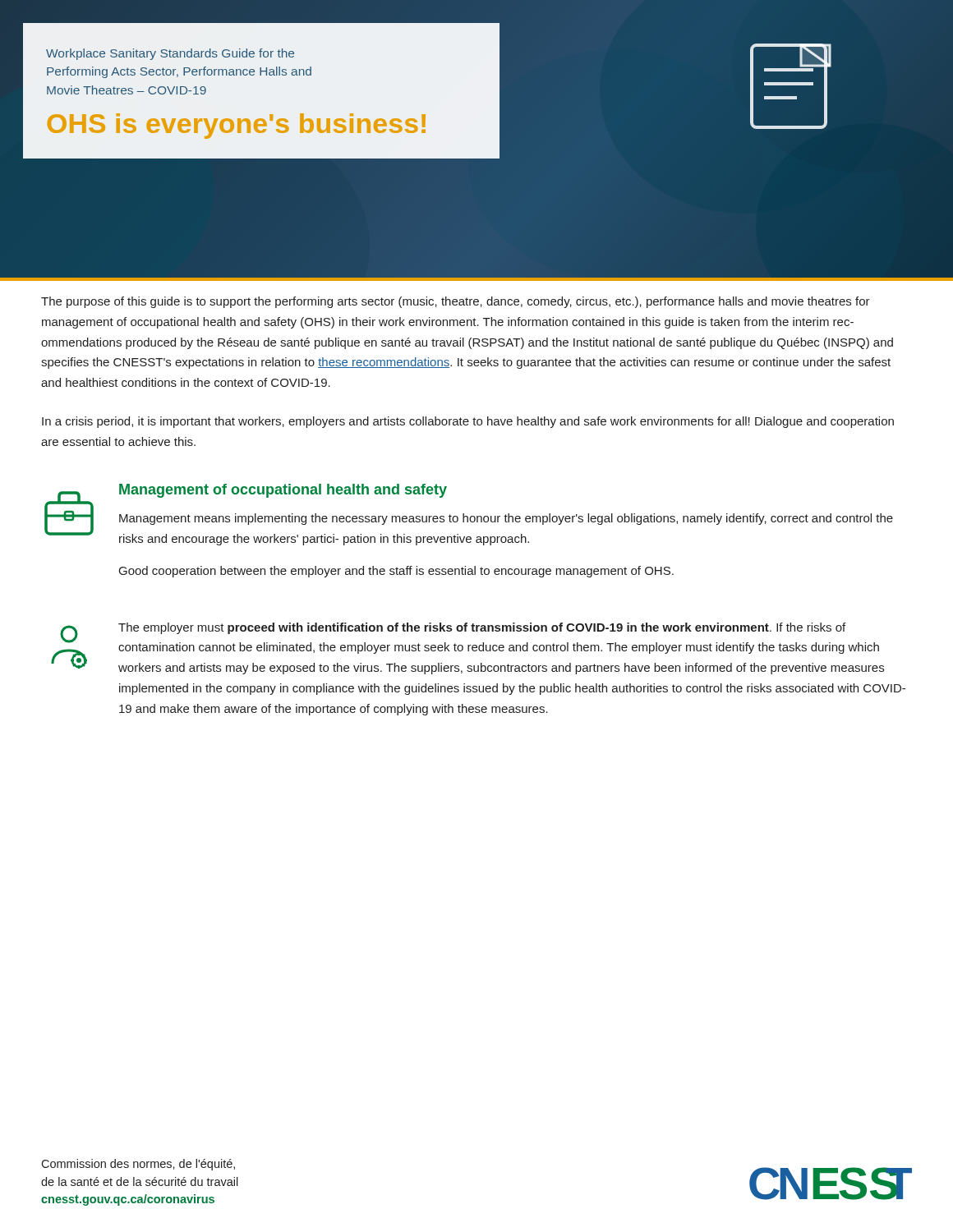Point to the block beginning "The employer must proceed with identification of the"
Screen dimensions: 1232x953
tap(512, 667)
